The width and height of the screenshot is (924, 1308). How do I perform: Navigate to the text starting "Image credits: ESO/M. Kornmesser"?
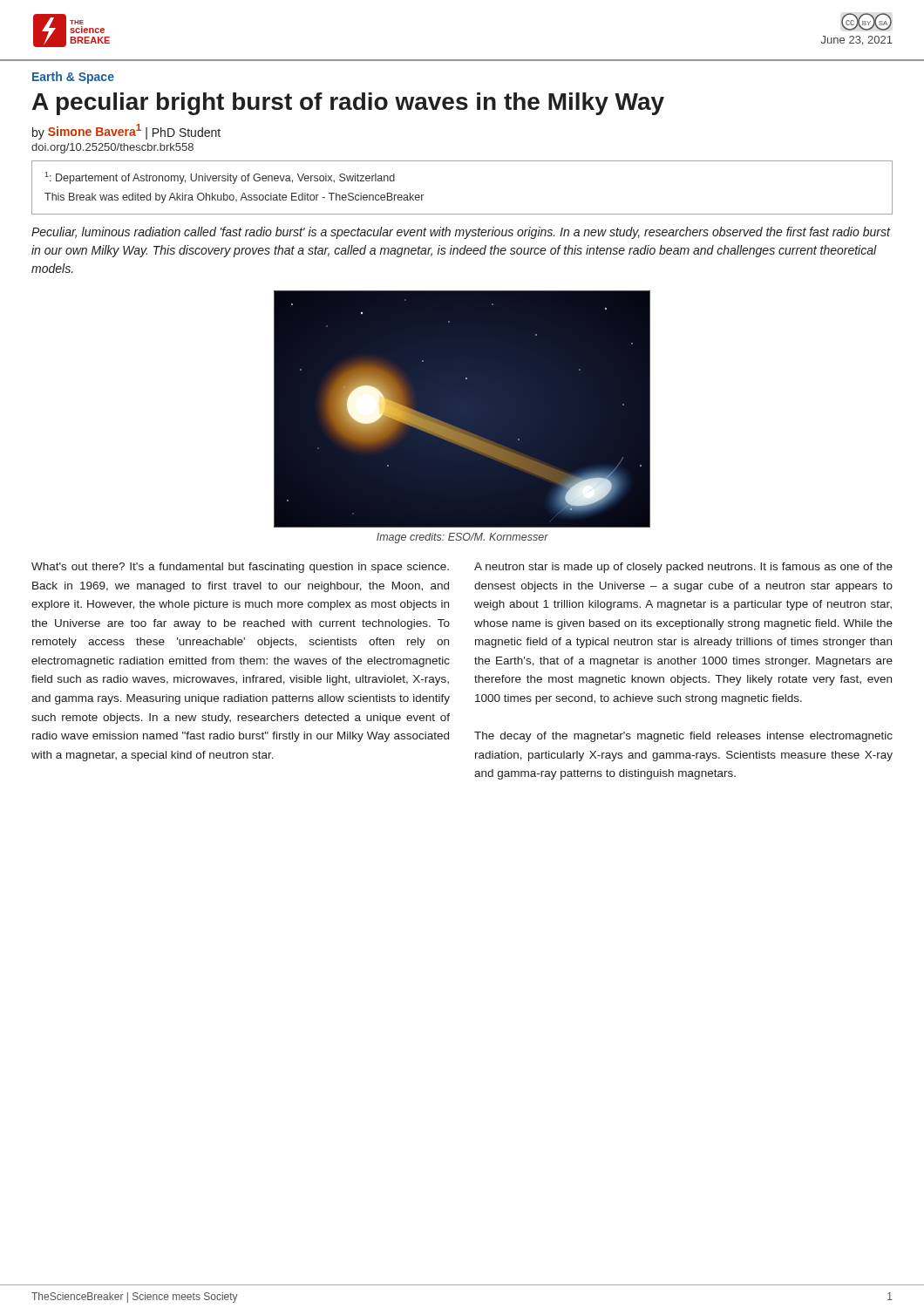(x=462, y=537)
